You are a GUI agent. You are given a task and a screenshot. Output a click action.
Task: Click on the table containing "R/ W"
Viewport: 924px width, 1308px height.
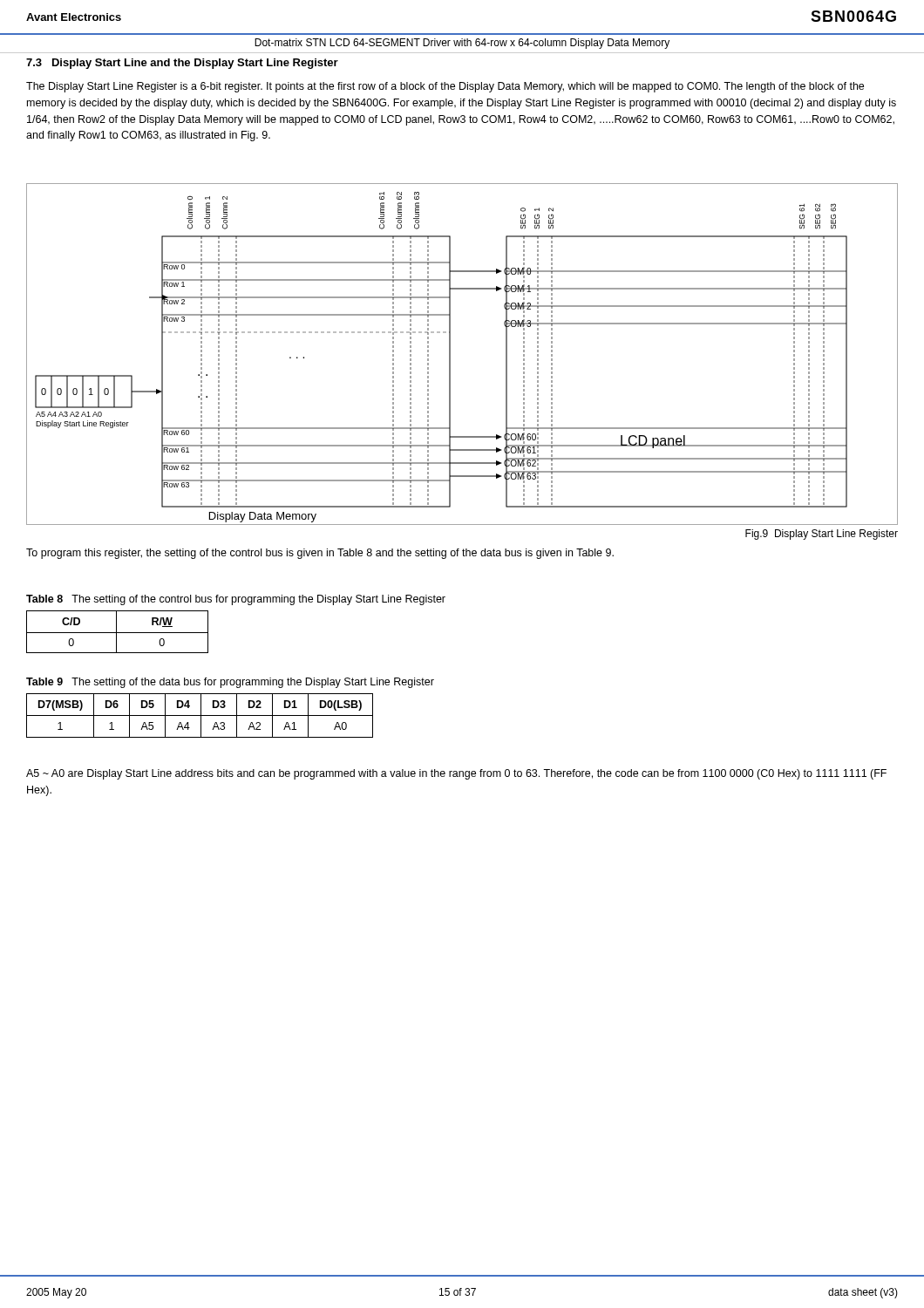tap(117, 632)
